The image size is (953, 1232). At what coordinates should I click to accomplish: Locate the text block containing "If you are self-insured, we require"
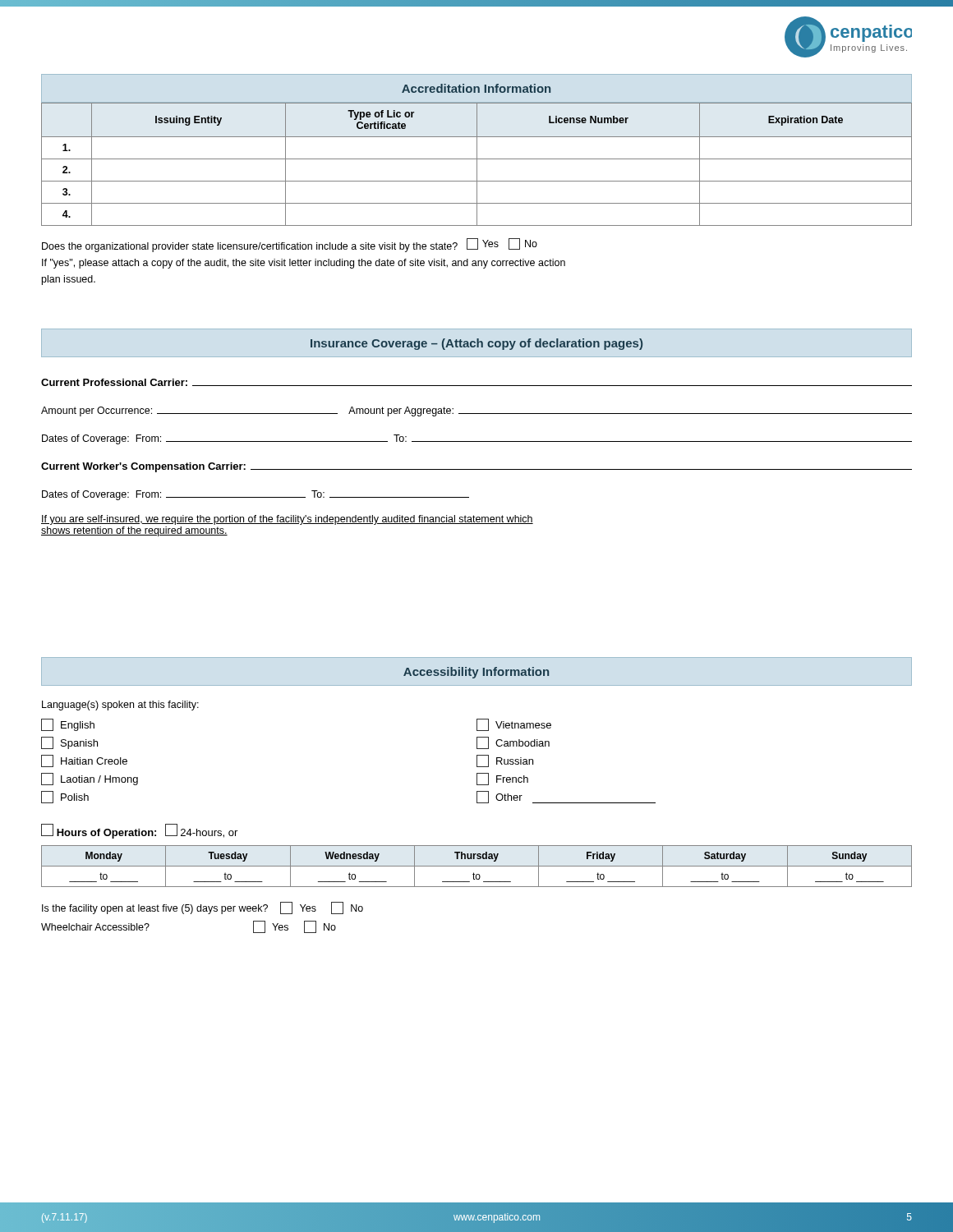pos(287,525)
